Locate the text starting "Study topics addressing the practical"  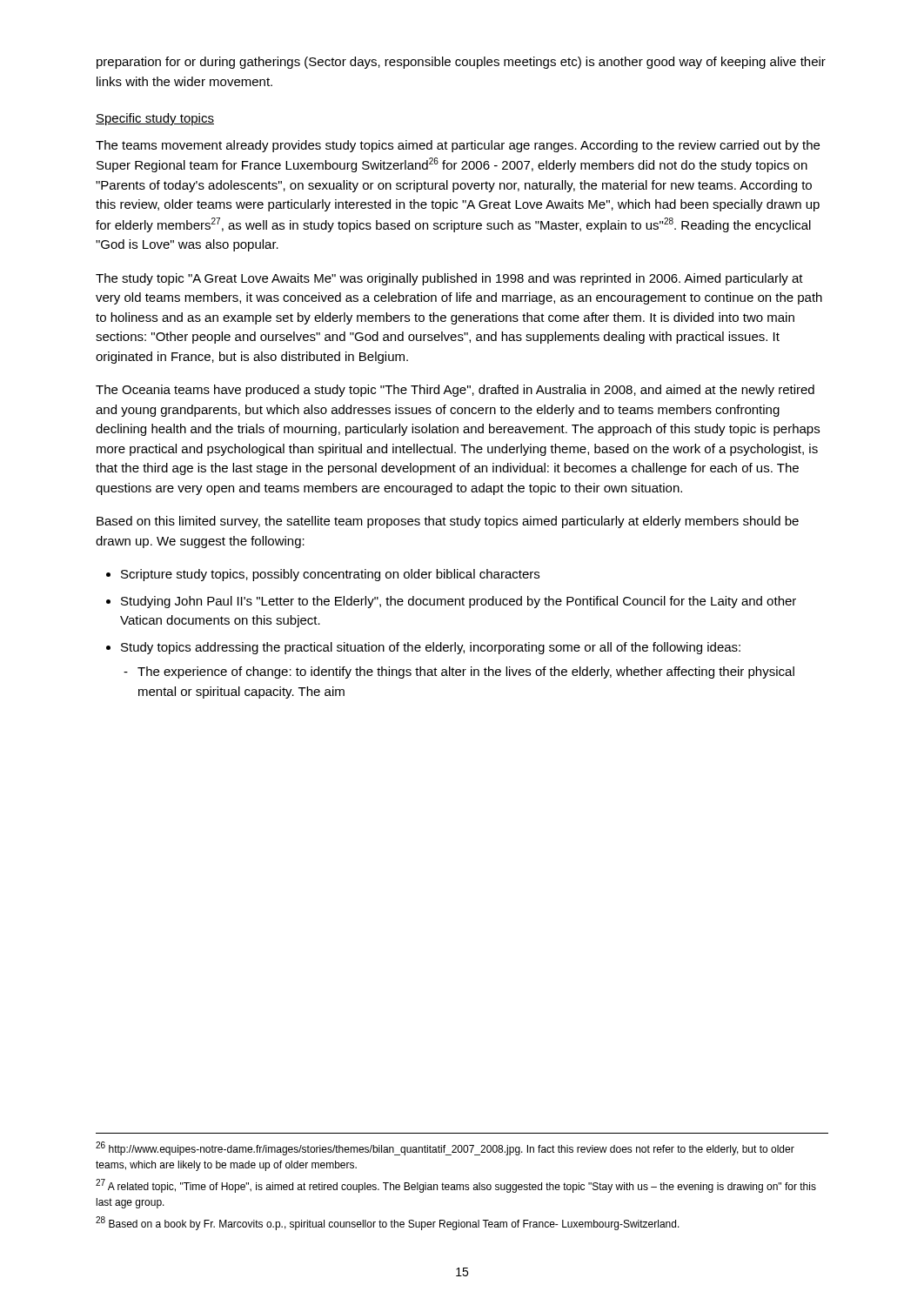462,669
